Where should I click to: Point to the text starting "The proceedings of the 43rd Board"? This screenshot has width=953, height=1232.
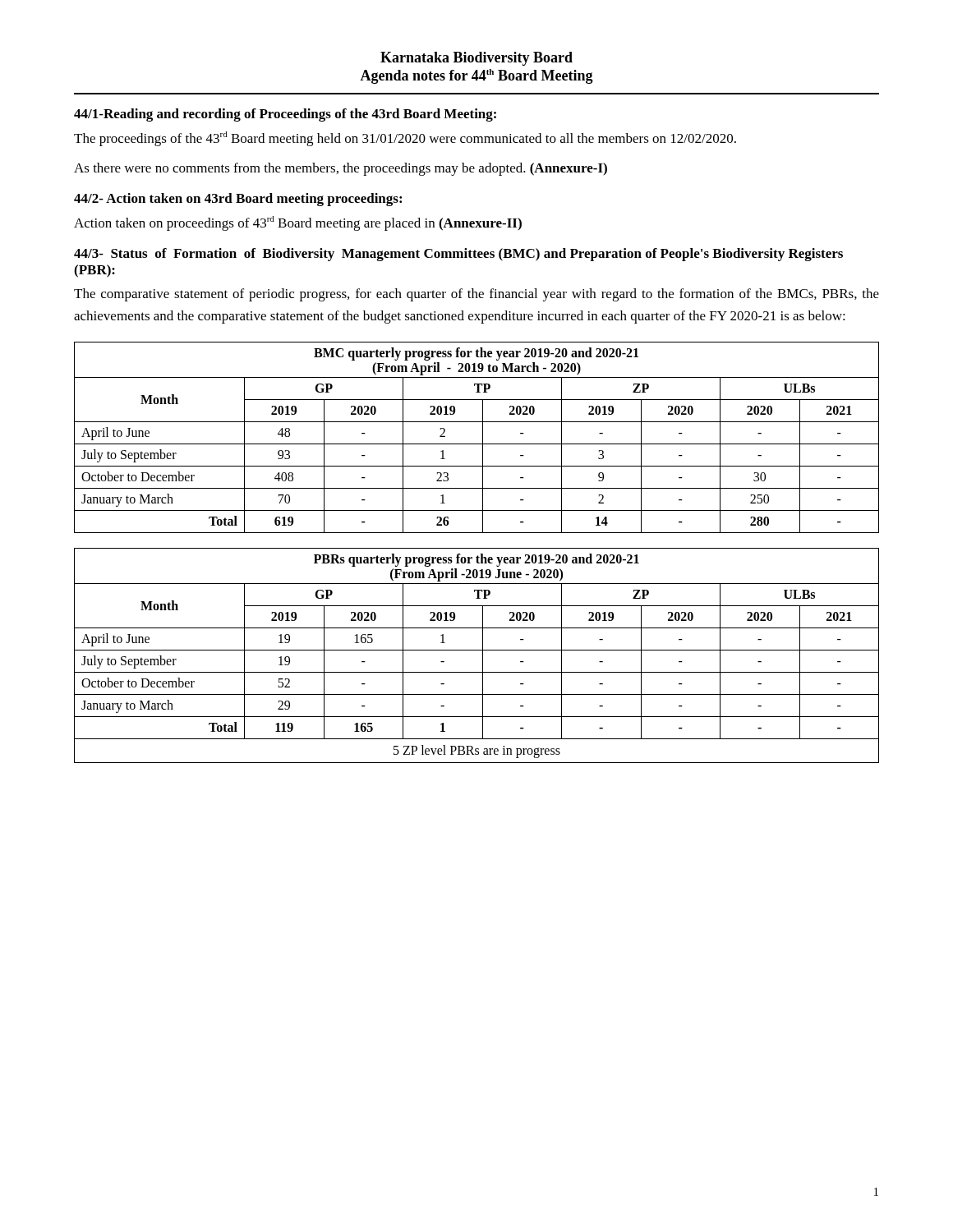coord(405,137)
